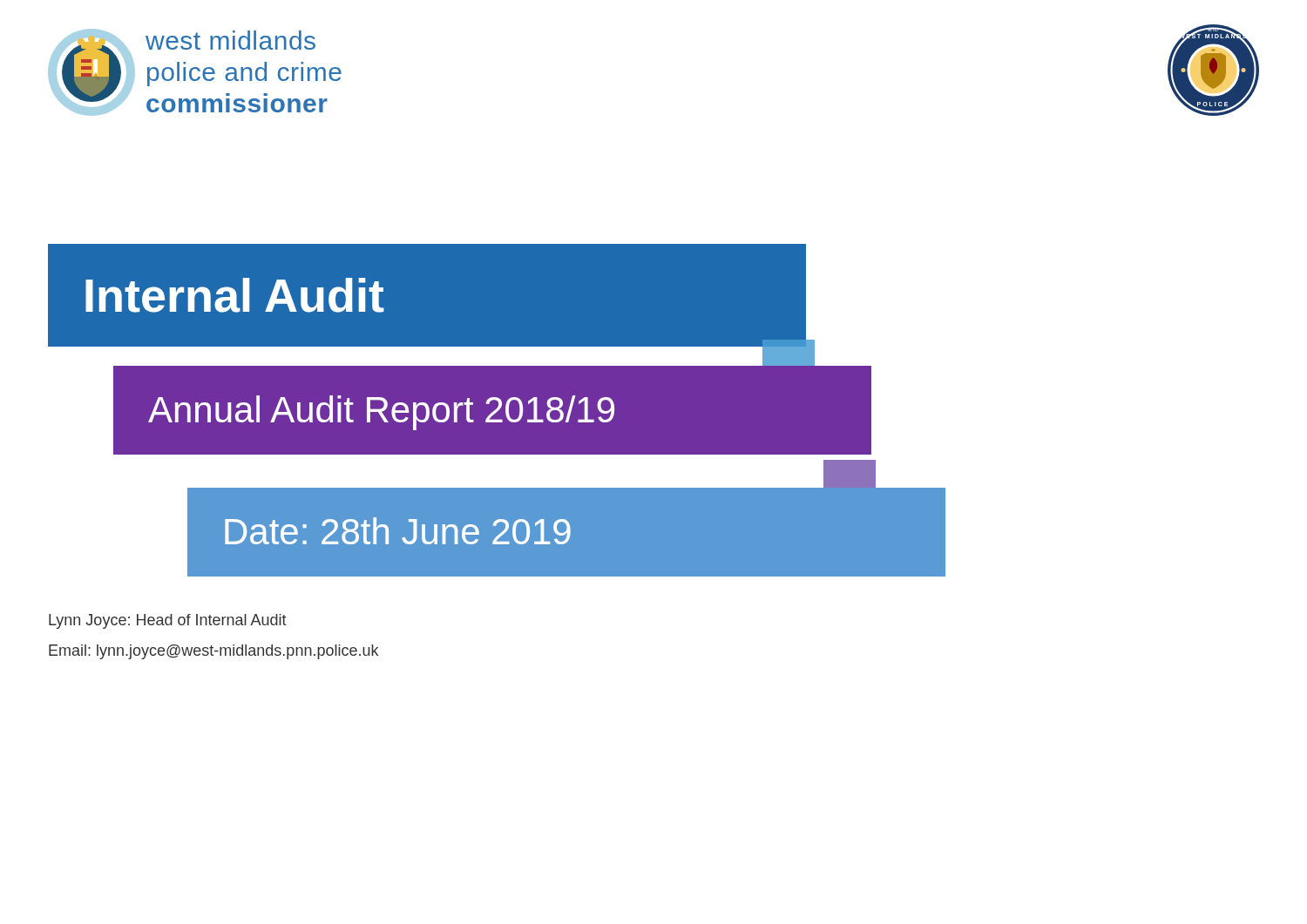Screen dimensions: 924x1307
Task: Locate the title
Action: (x=233, y=295)
